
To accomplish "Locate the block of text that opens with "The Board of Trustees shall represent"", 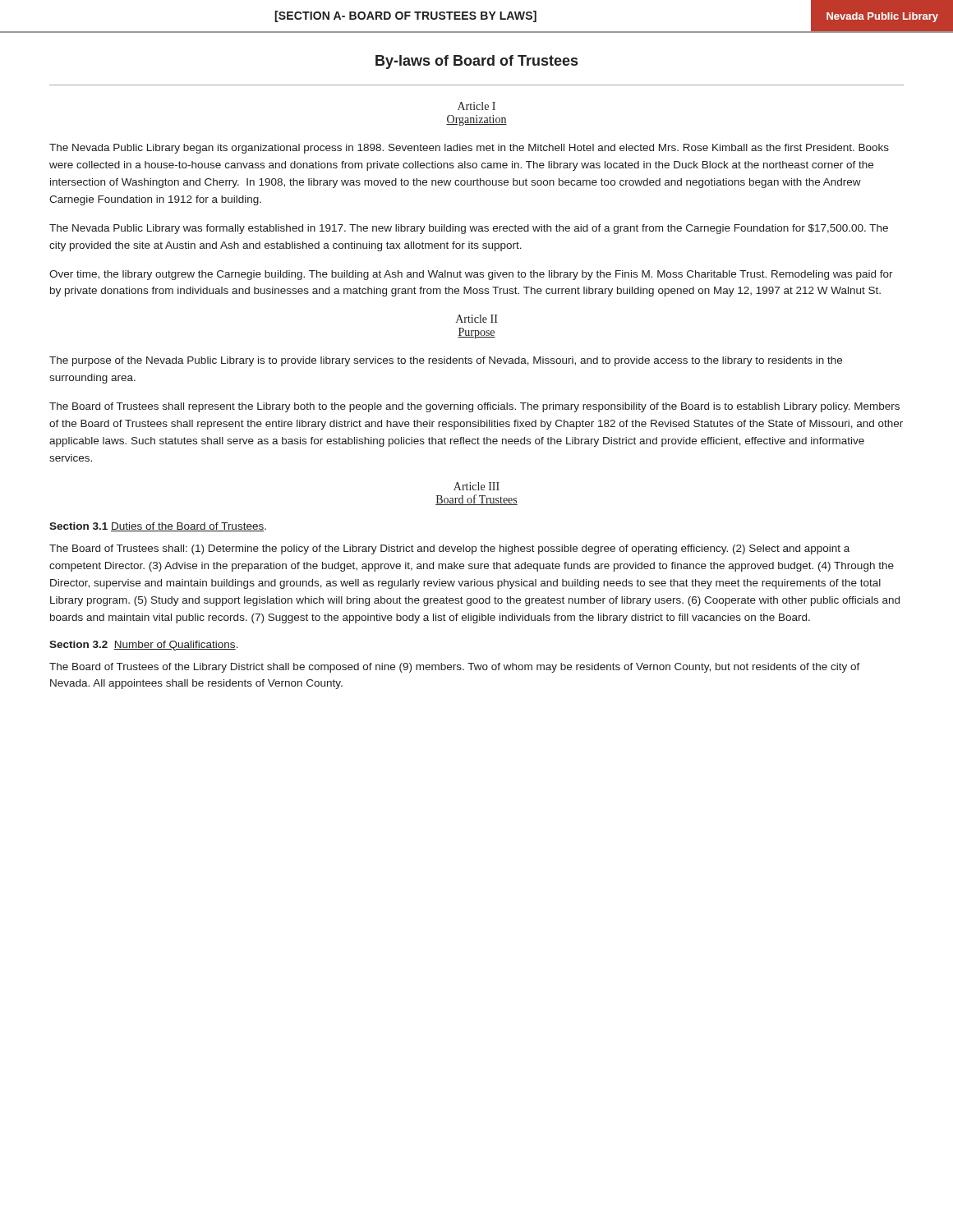I will [x=476, y=432].
